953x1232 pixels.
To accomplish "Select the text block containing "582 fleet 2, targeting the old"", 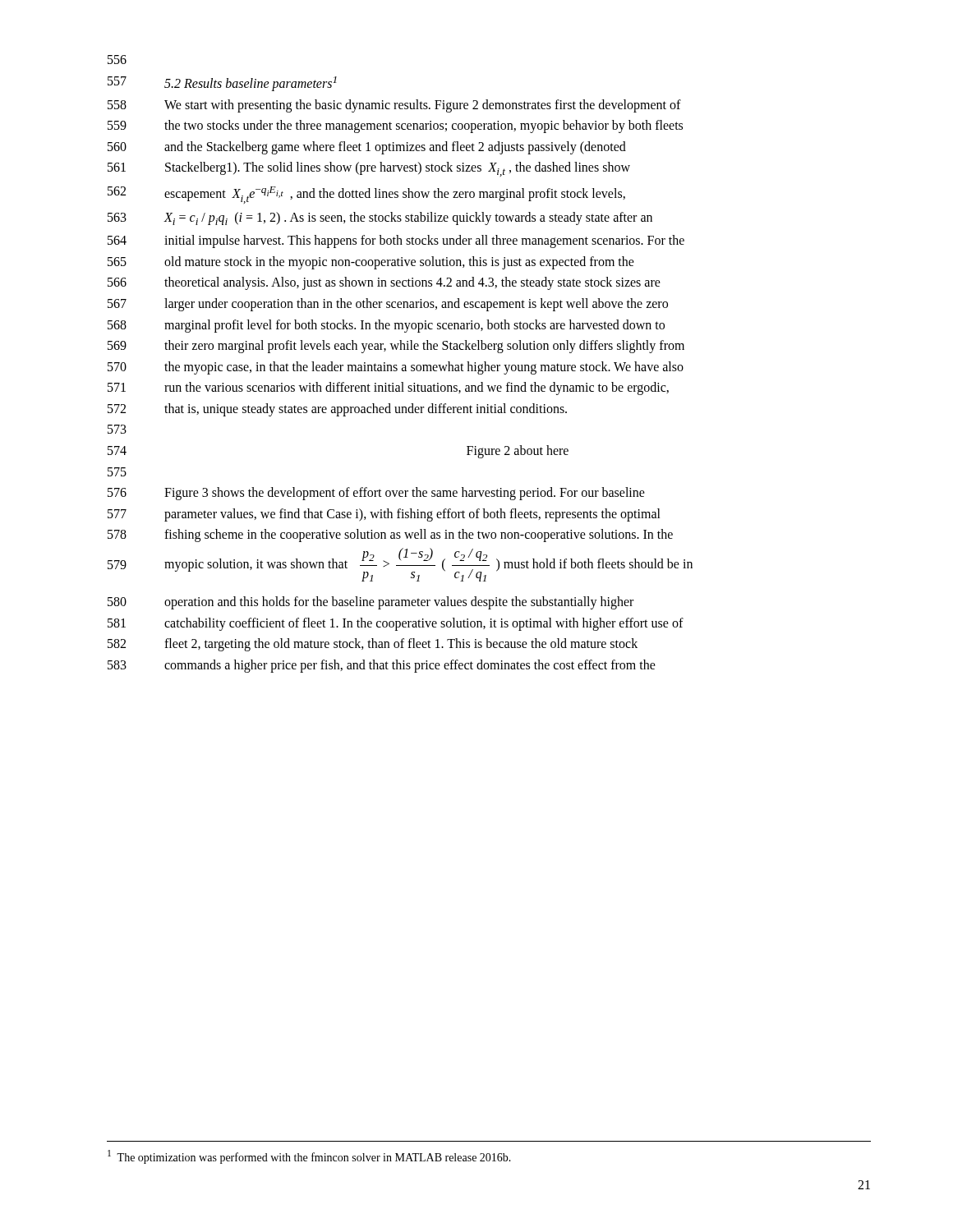I will click(489, 644).
